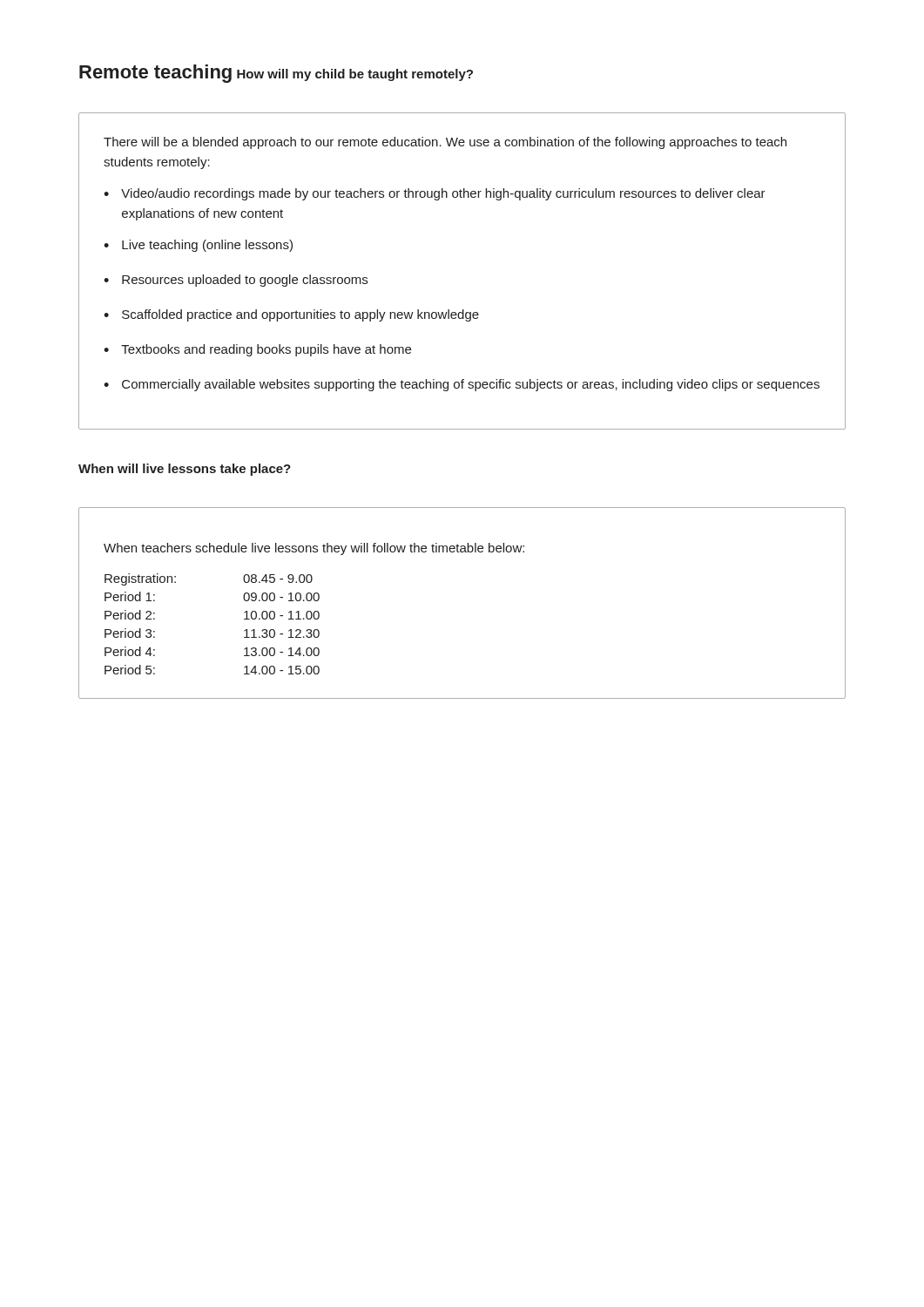Find the list item that reads "Commercially available websites"
The height and width of the screenshot is (1307, 924).
pyautogui.click(x=471, y=384)
